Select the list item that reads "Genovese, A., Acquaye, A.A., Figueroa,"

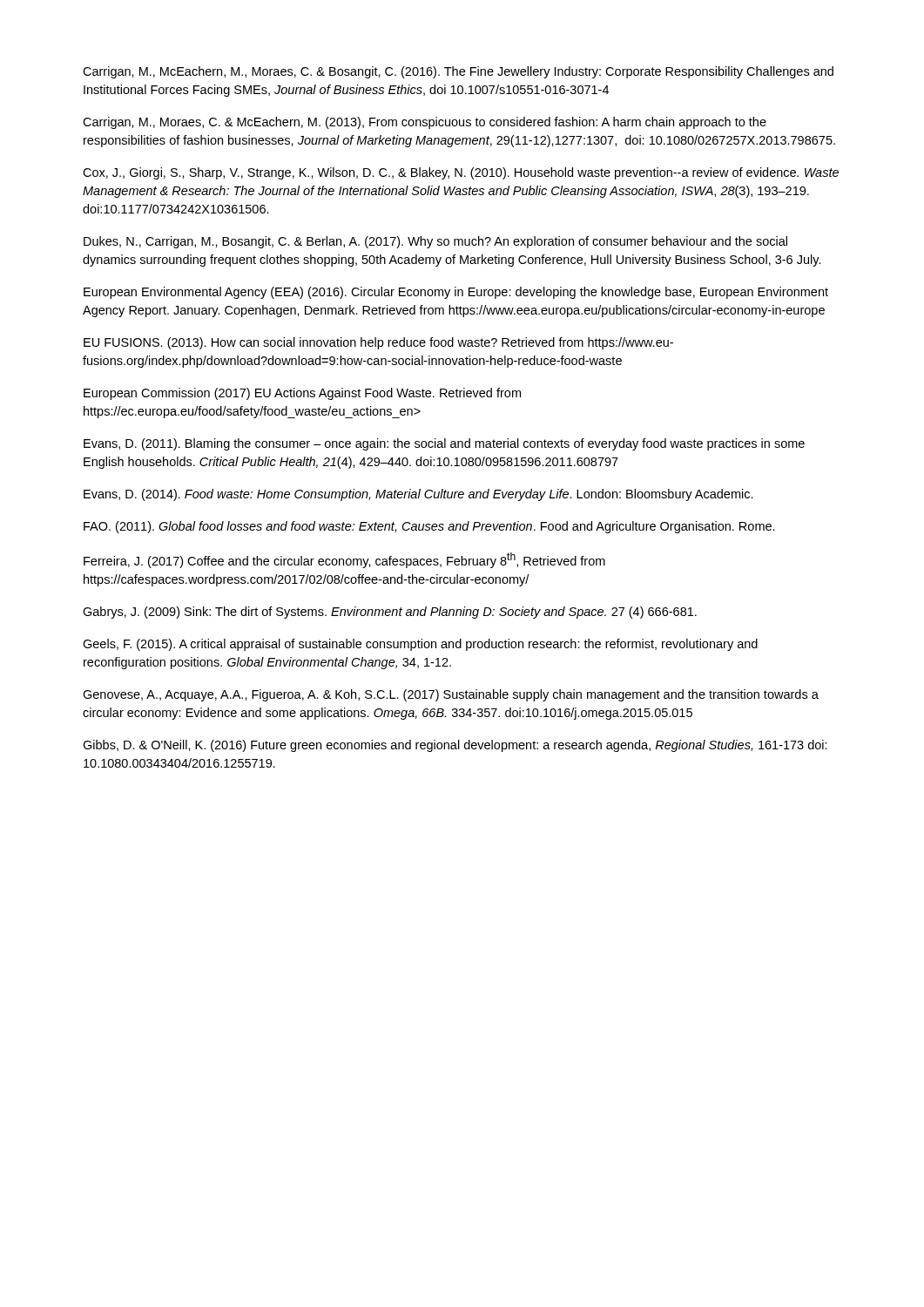(451, 704)
